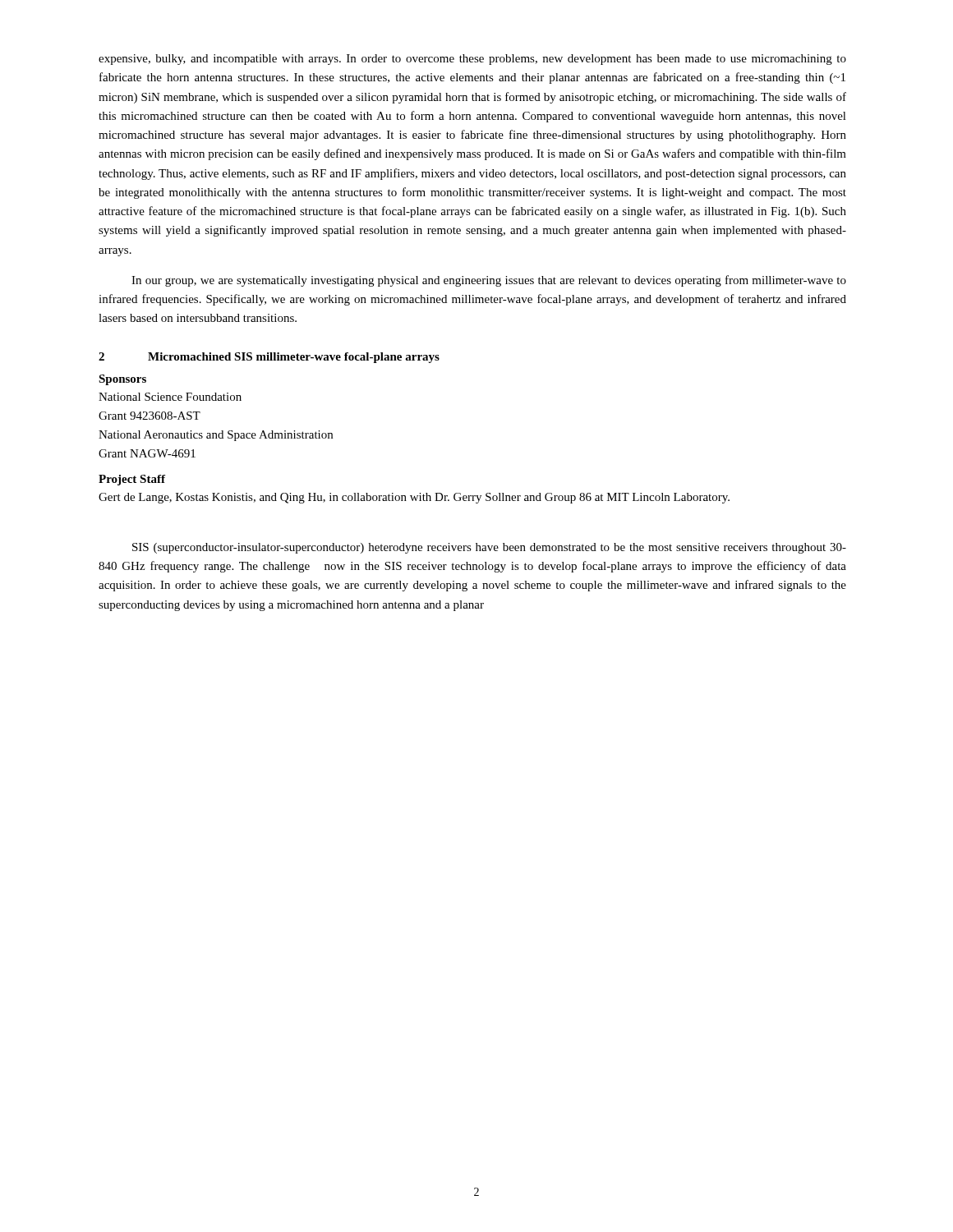This screenshot has width=953, height=1232.
Task: Locate the text starting "In our group, we are systematically investigating"
Action: (472, 299)
